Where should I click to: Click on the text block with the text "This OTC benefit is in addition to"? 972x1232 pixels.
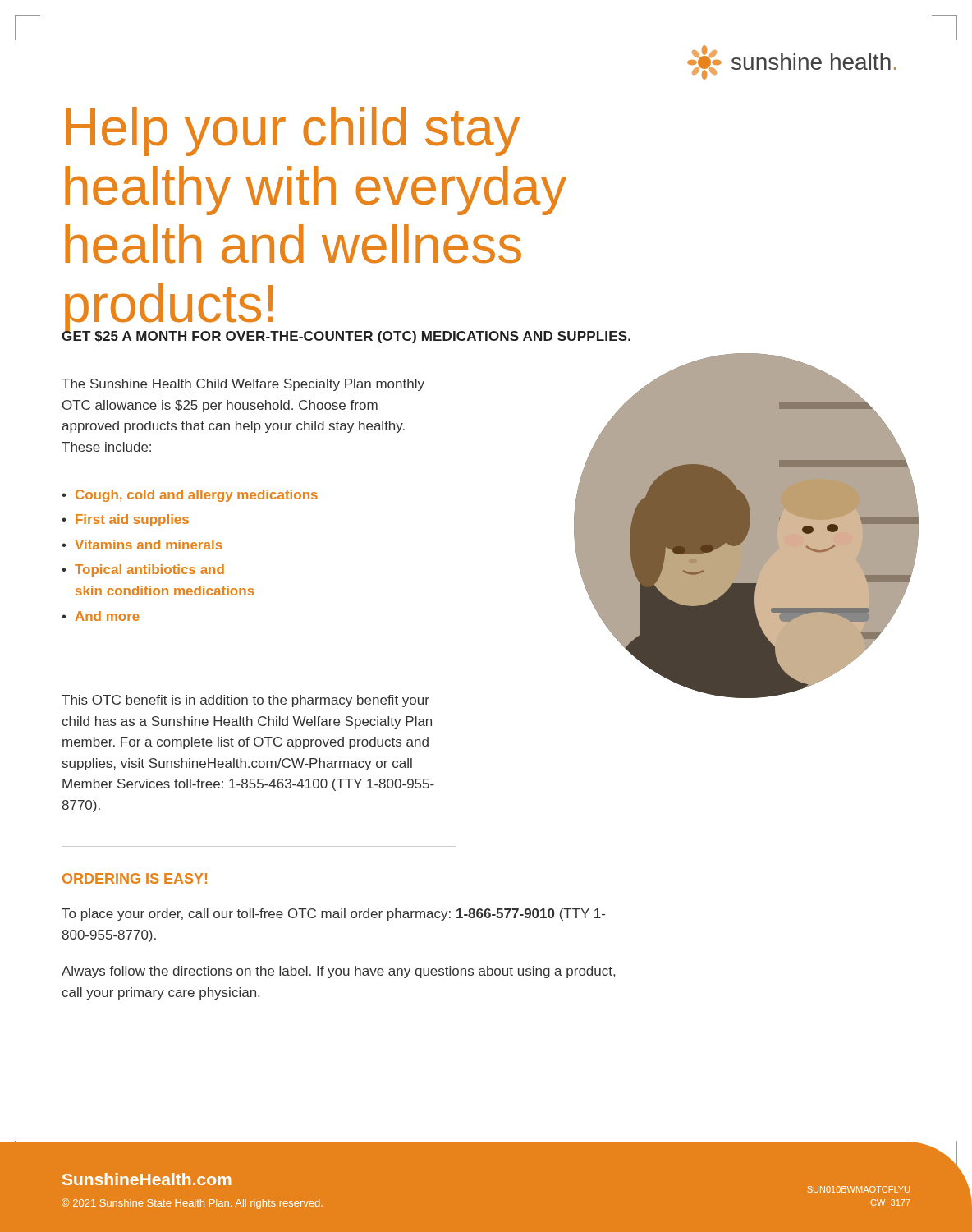tap(248, 753)
